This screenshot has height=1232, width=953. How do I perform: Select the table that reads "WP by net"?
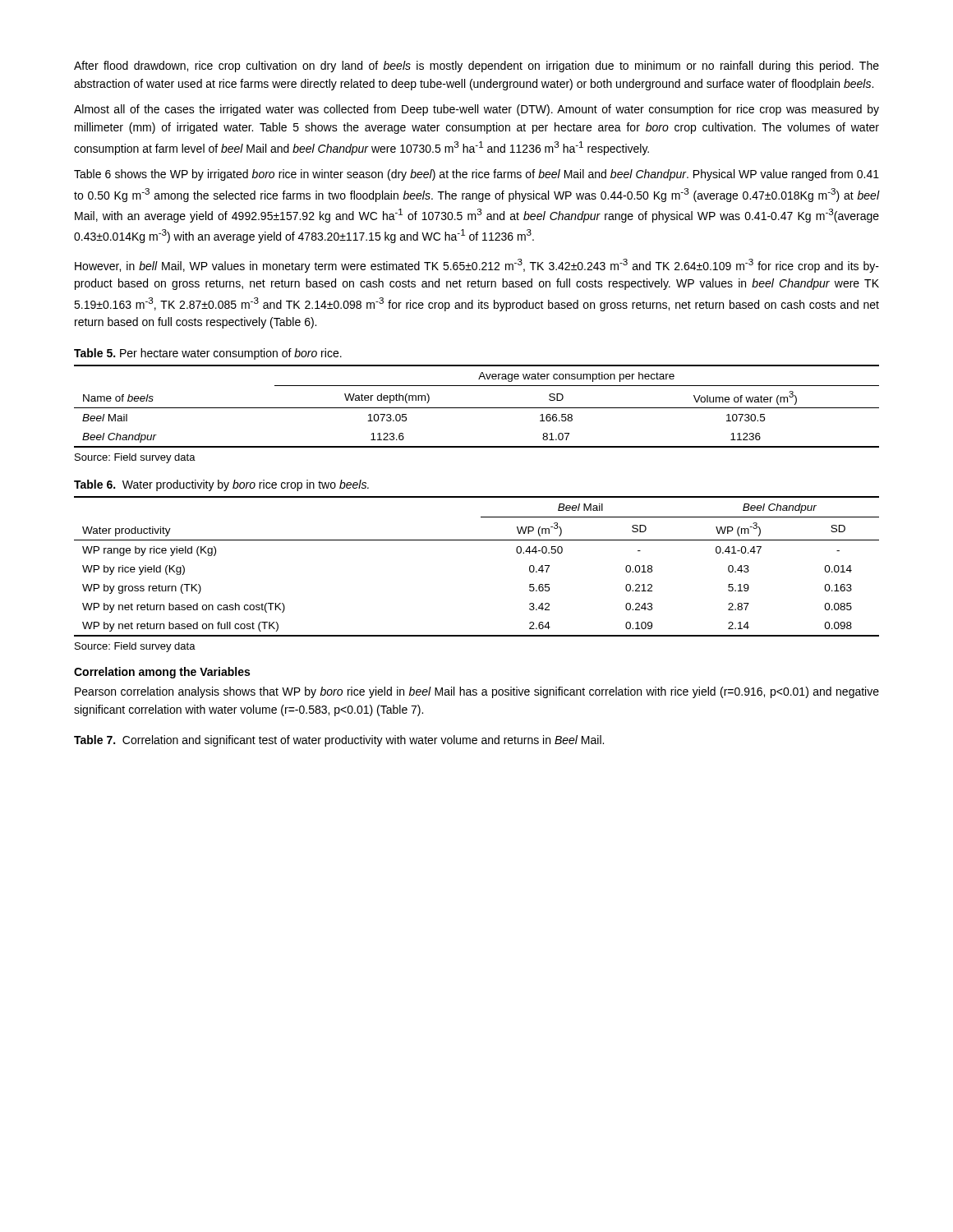click(x=476, y=566)
